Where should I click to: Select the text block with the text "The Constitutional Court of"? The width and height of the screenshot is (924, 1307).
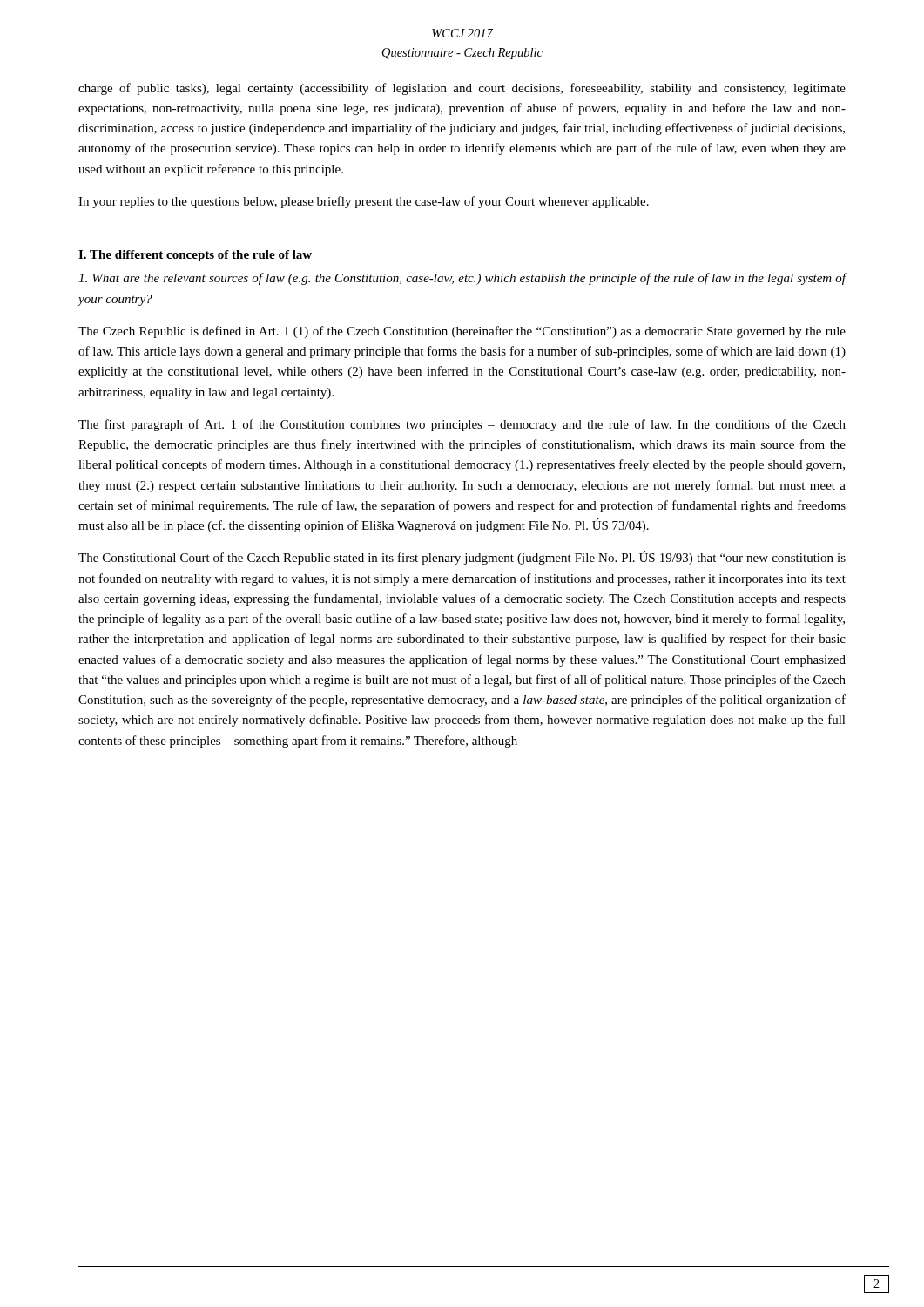[x=462, y=650]
